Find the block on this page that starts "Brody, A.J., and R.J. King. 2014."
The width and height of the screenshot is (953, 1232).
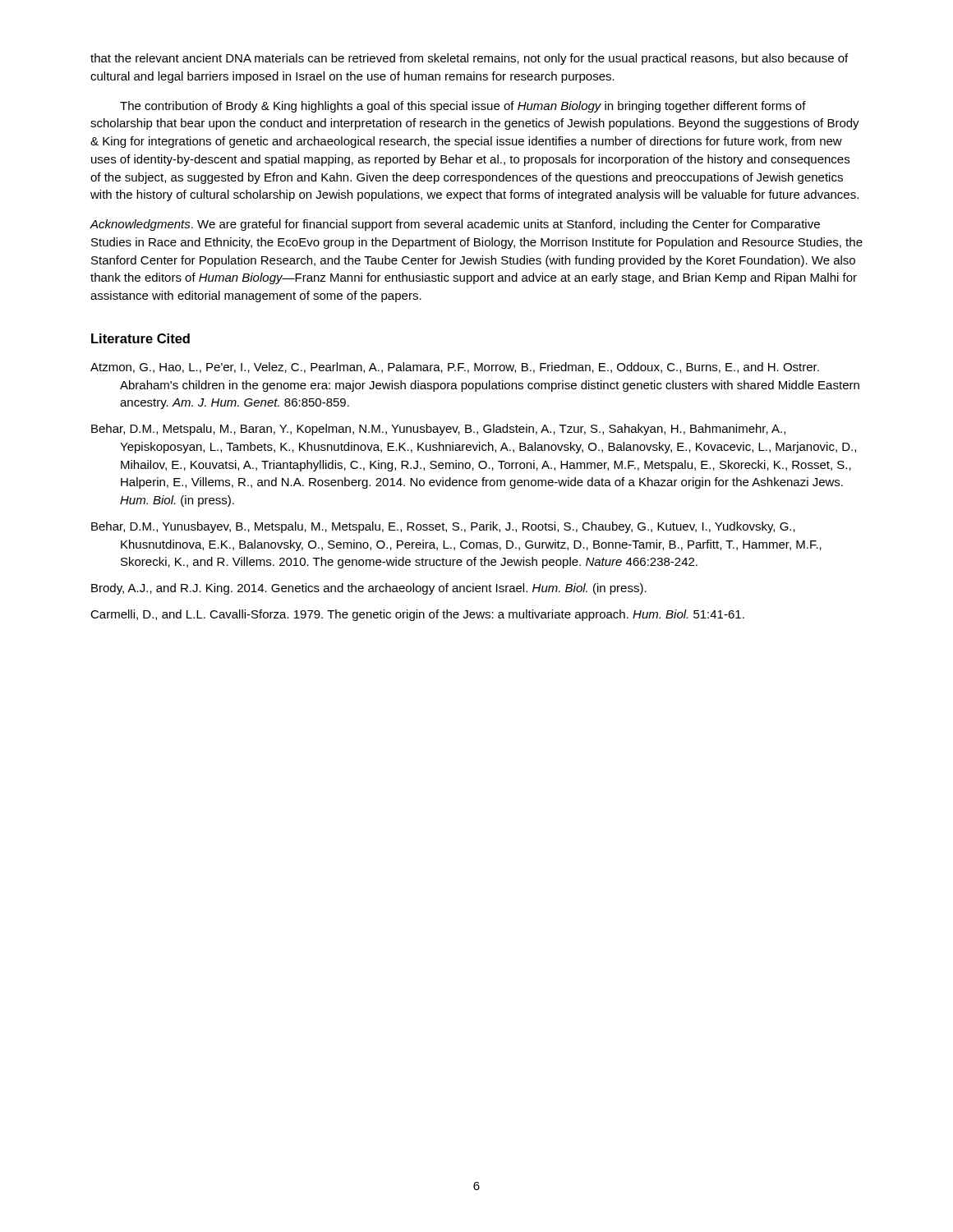pyautogui.click(x=369, y=588)
